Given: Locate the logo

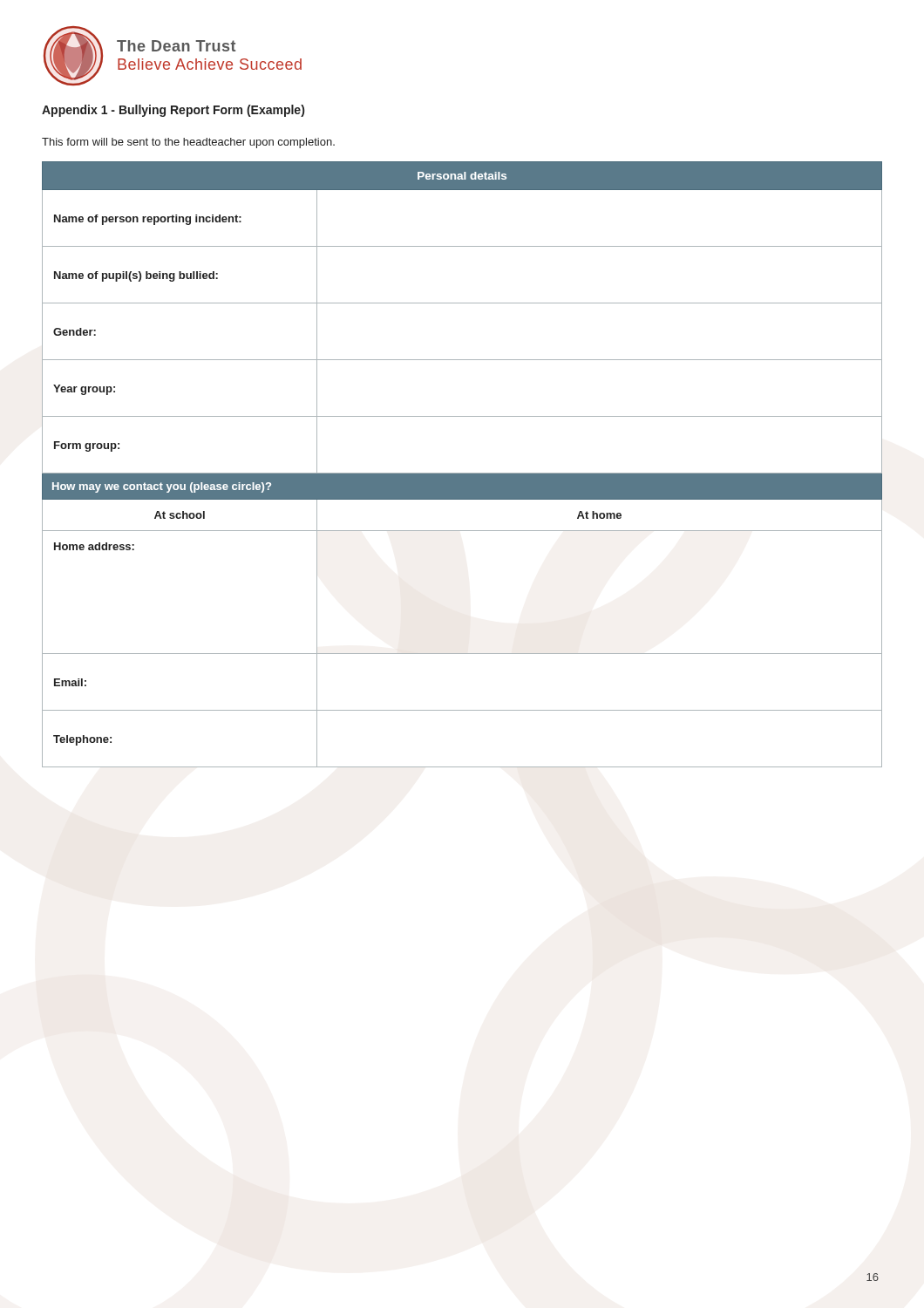Looking at the screenshot, I should point(172,56).
